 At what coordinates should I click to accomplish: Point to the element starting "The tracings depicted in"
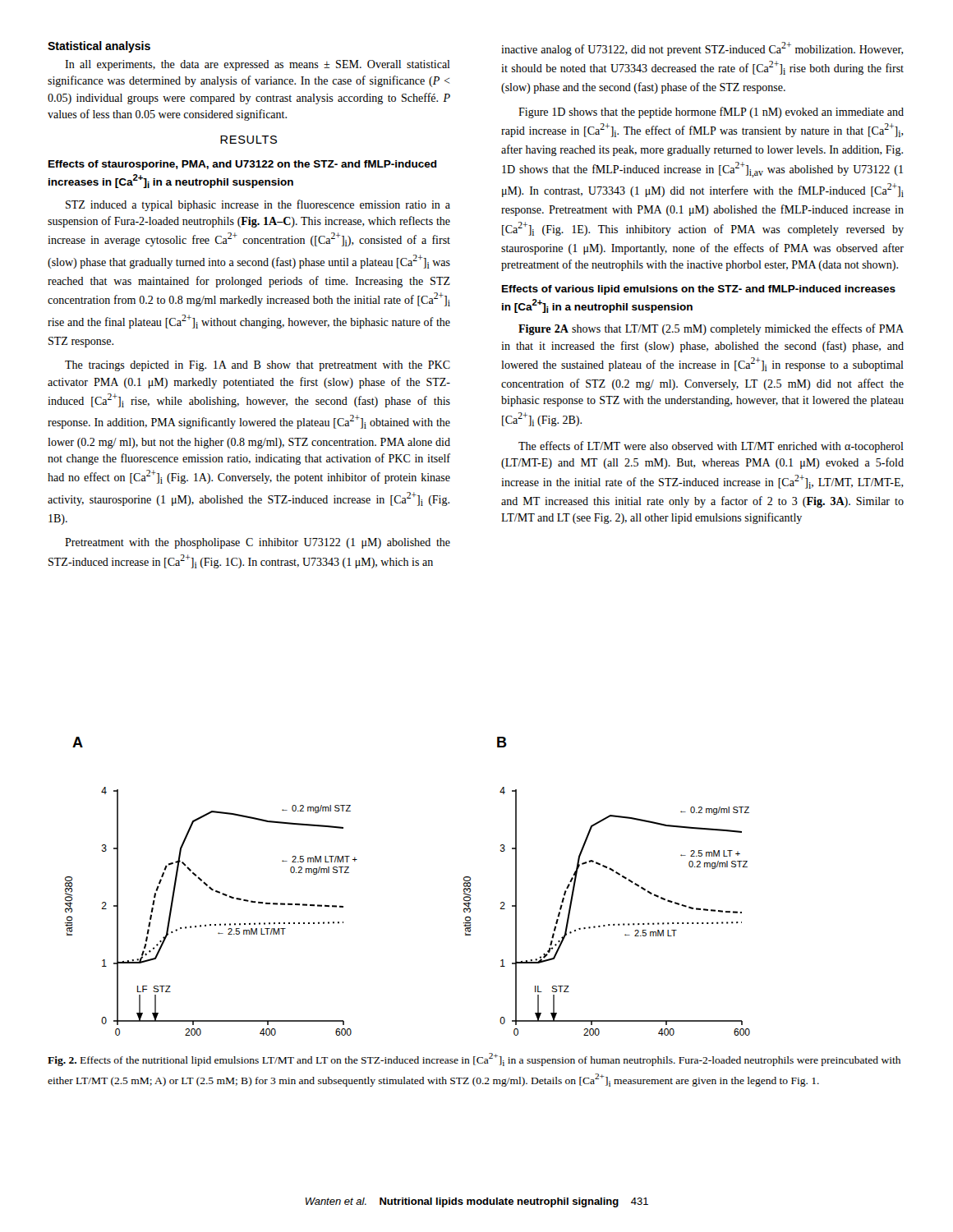(249, 443)
